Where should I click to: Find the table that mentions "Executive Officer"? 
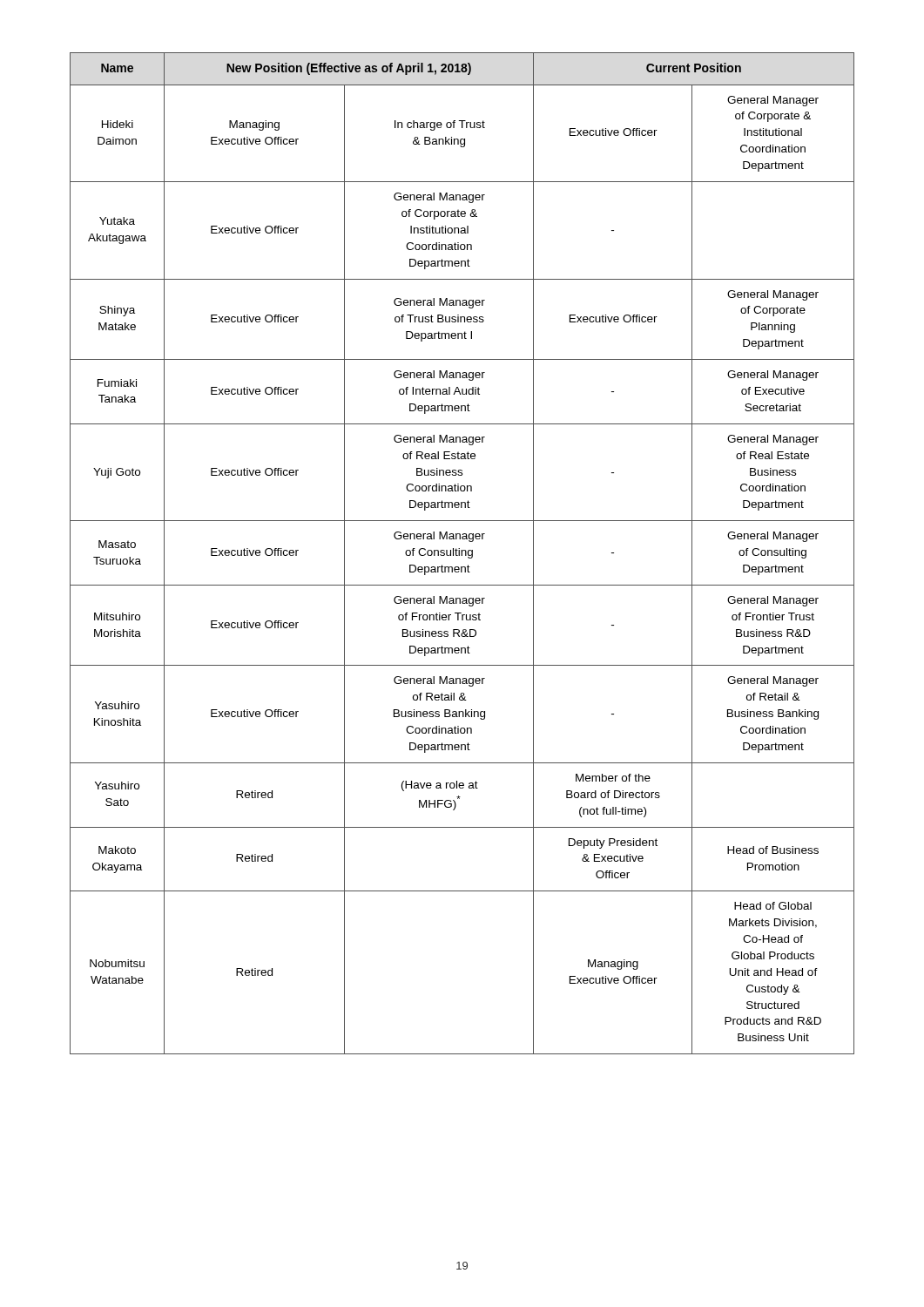tap(462, 553)
